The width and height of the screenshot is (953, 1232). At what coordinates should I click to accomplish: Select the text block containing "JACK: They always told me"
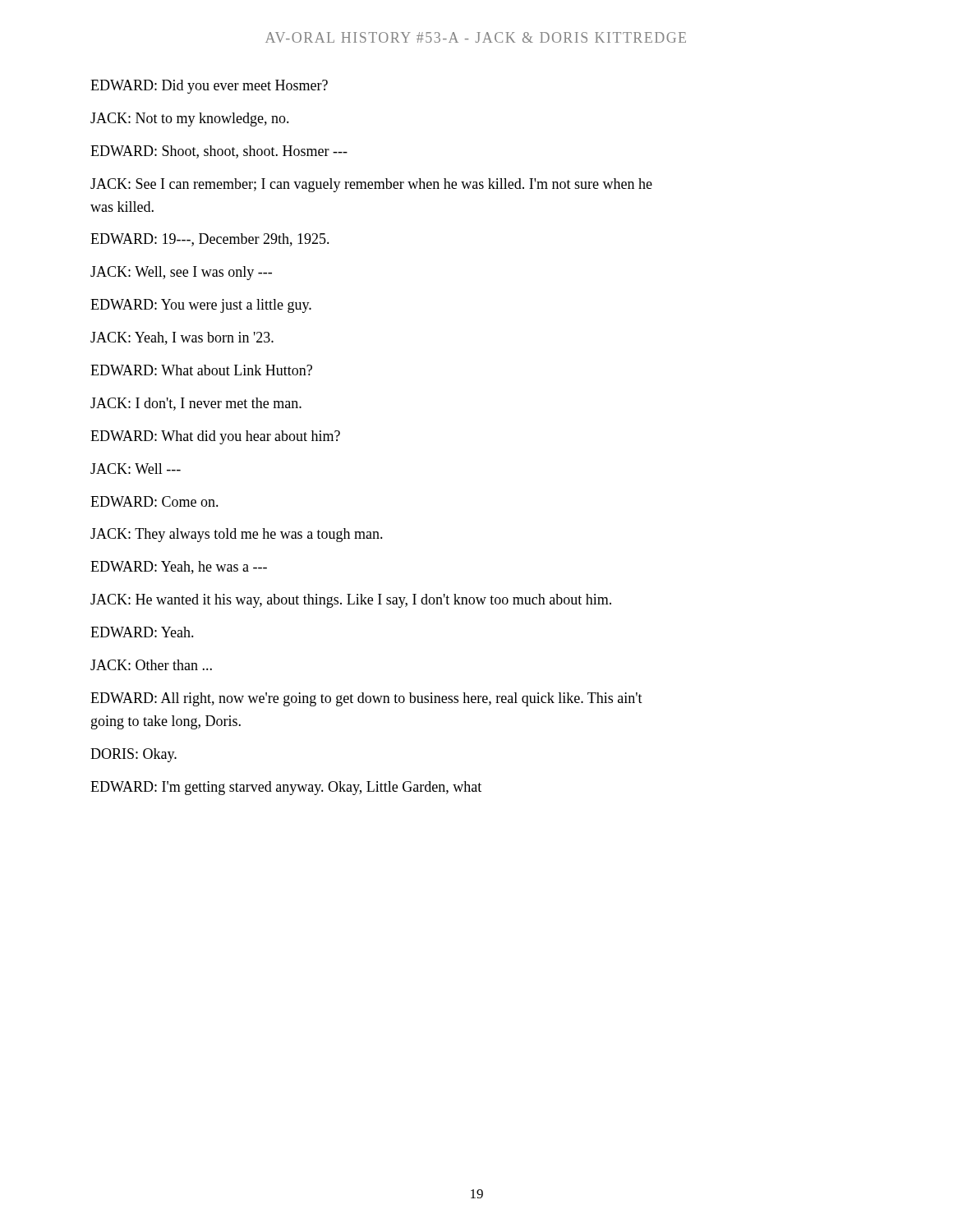[237, 534]
